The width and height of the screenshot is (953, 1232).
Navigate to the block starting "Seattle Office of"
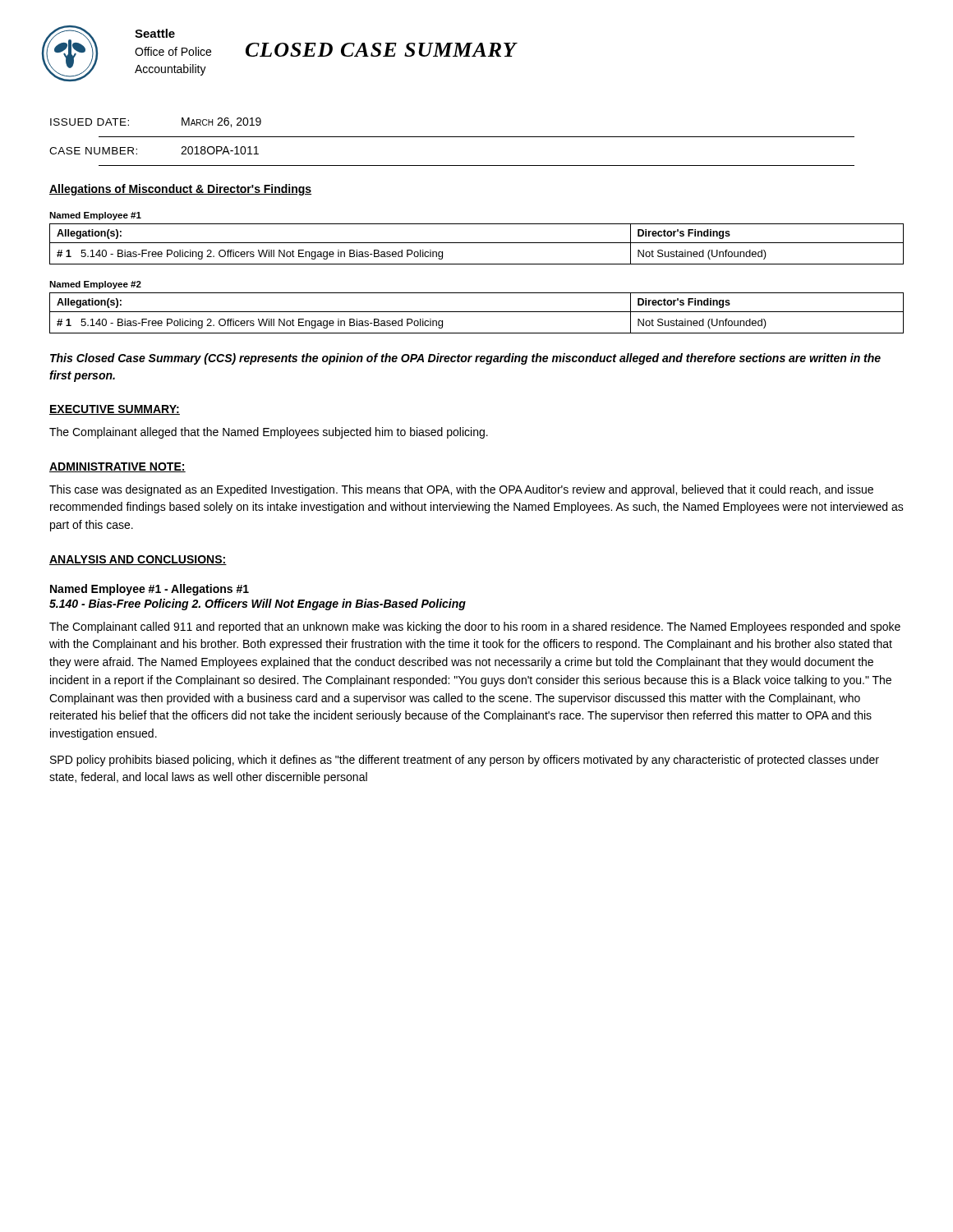tap(173, 51)
